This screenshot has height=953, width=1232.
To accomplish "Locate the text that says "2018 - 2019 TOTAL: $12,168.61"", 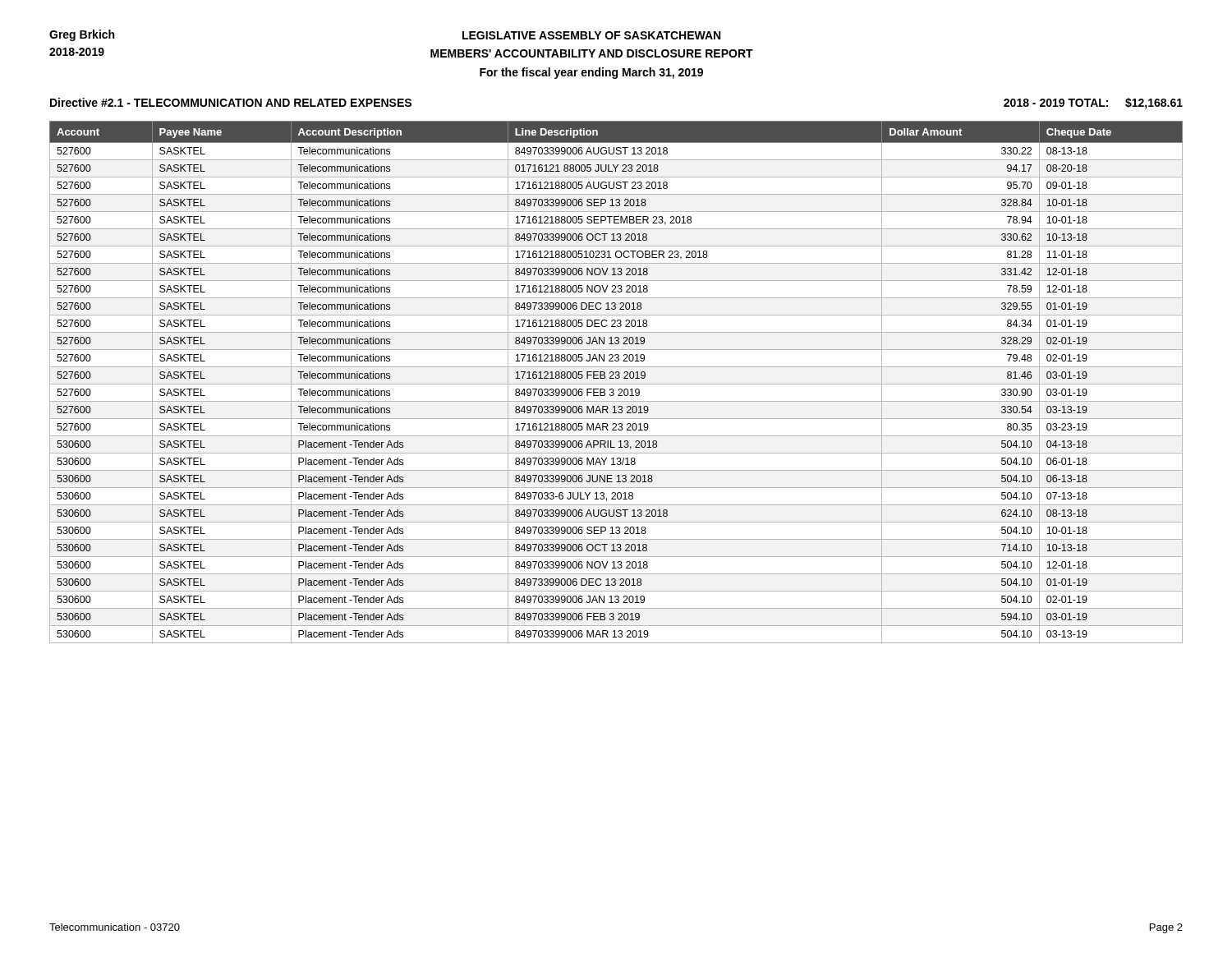I will (1093, 103).
